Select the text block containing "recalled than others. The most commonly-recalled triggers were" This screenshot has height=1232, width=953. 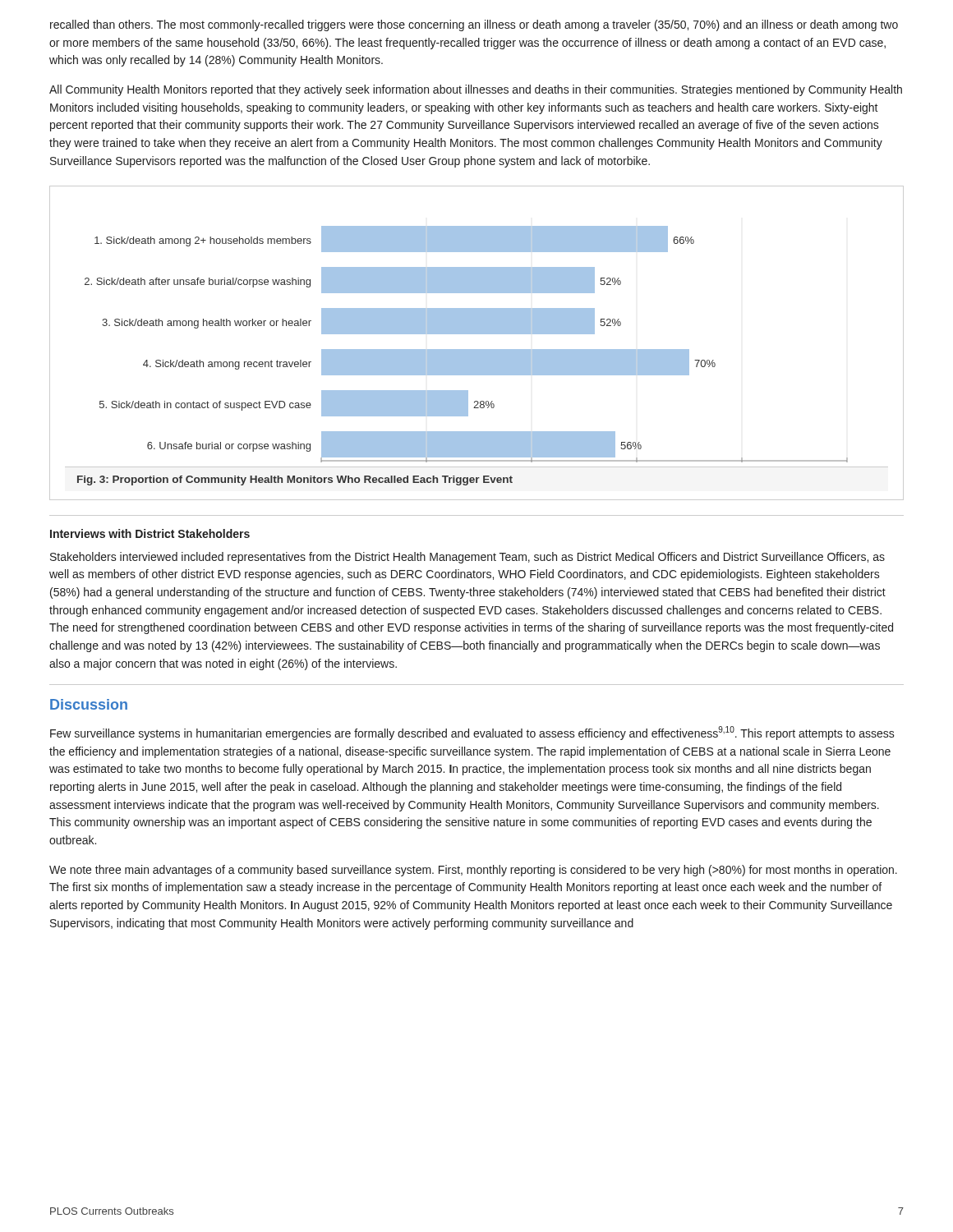pyautogui.click(x=474, y=42)
